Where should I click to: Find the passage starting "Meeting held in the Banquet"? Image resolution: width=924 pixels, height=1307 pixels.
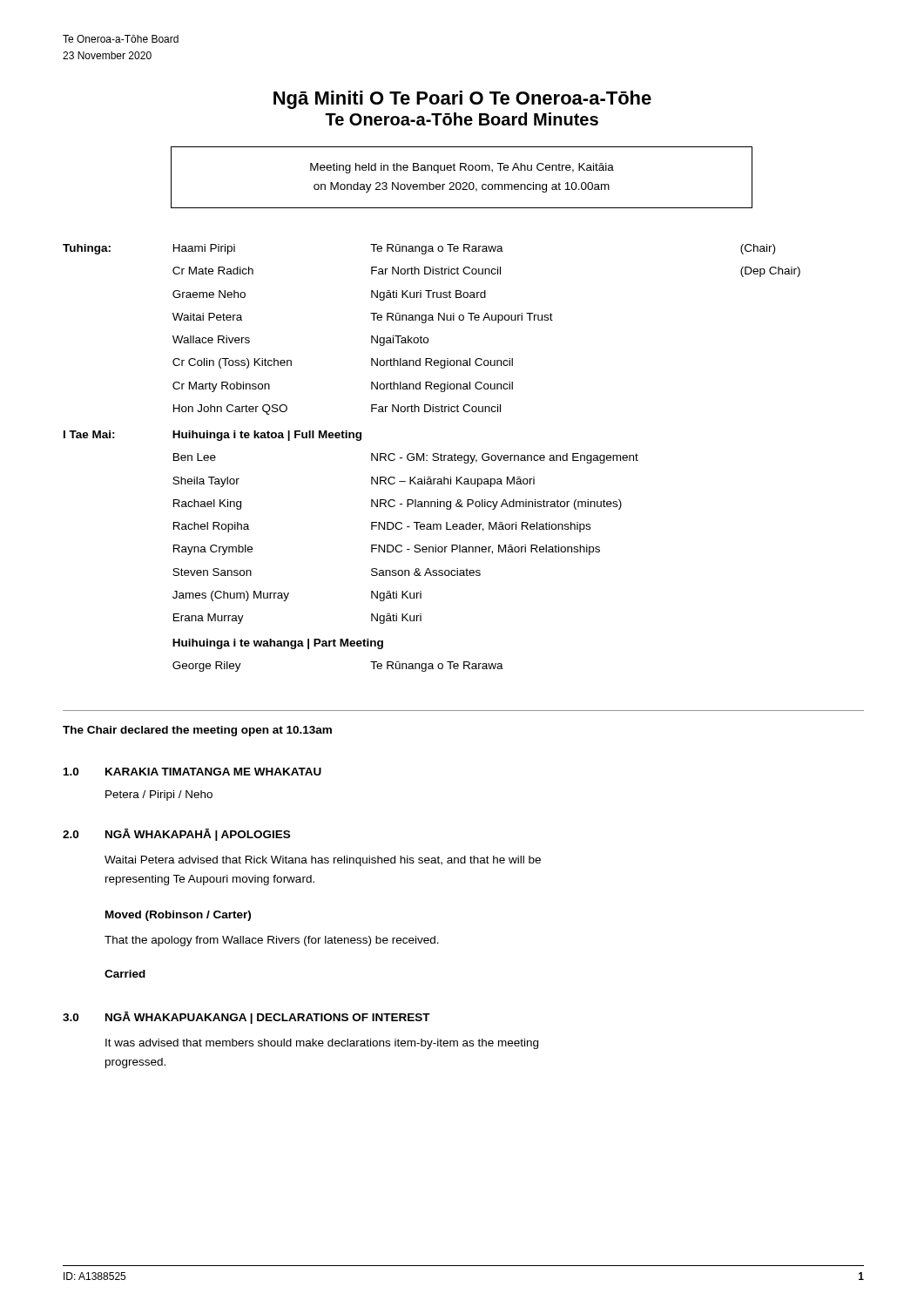point(462,177)
